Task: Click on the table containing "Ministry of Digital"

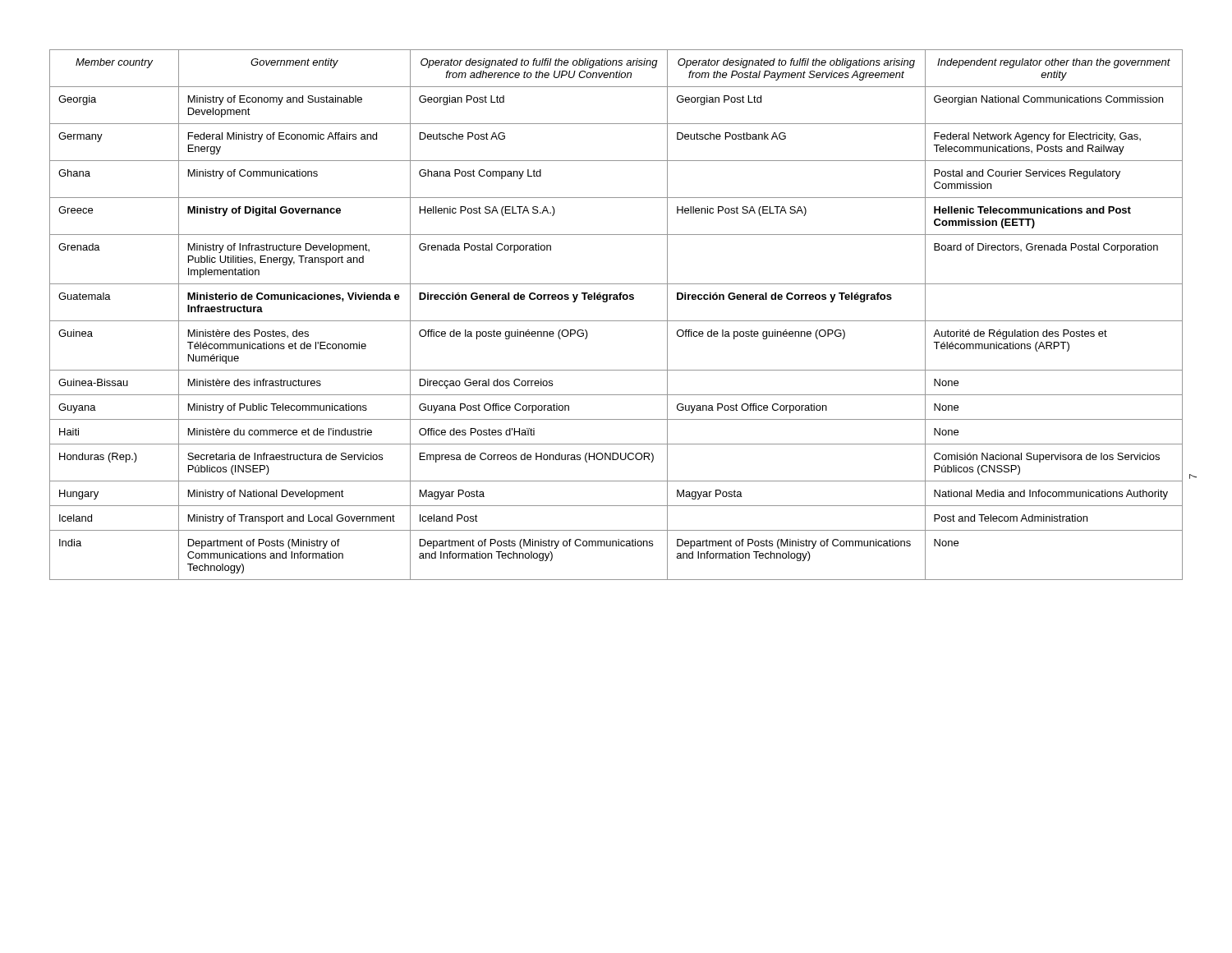Action: [x=616, y=315]
